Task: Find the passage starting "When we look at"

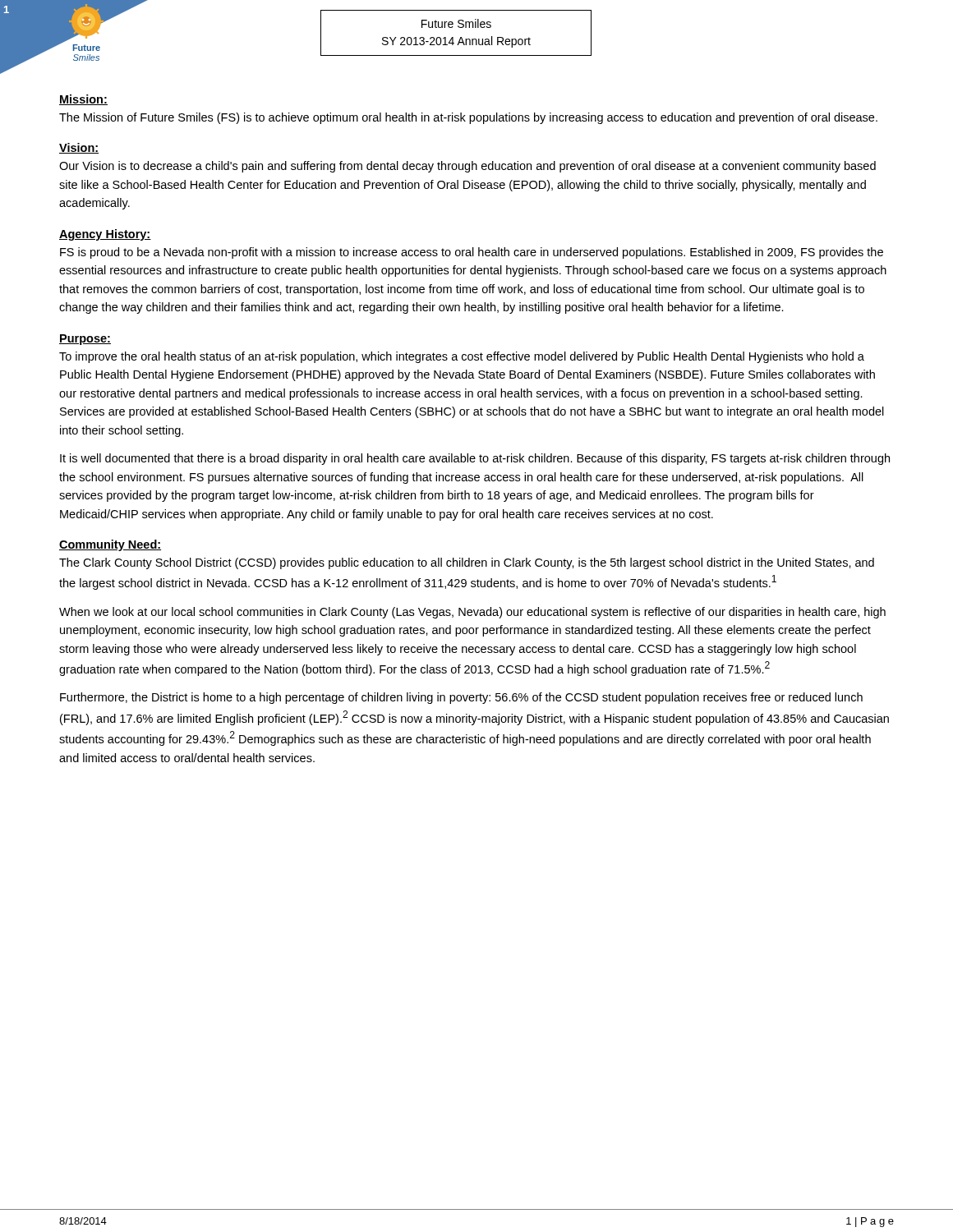Action: tap(473, 641)
